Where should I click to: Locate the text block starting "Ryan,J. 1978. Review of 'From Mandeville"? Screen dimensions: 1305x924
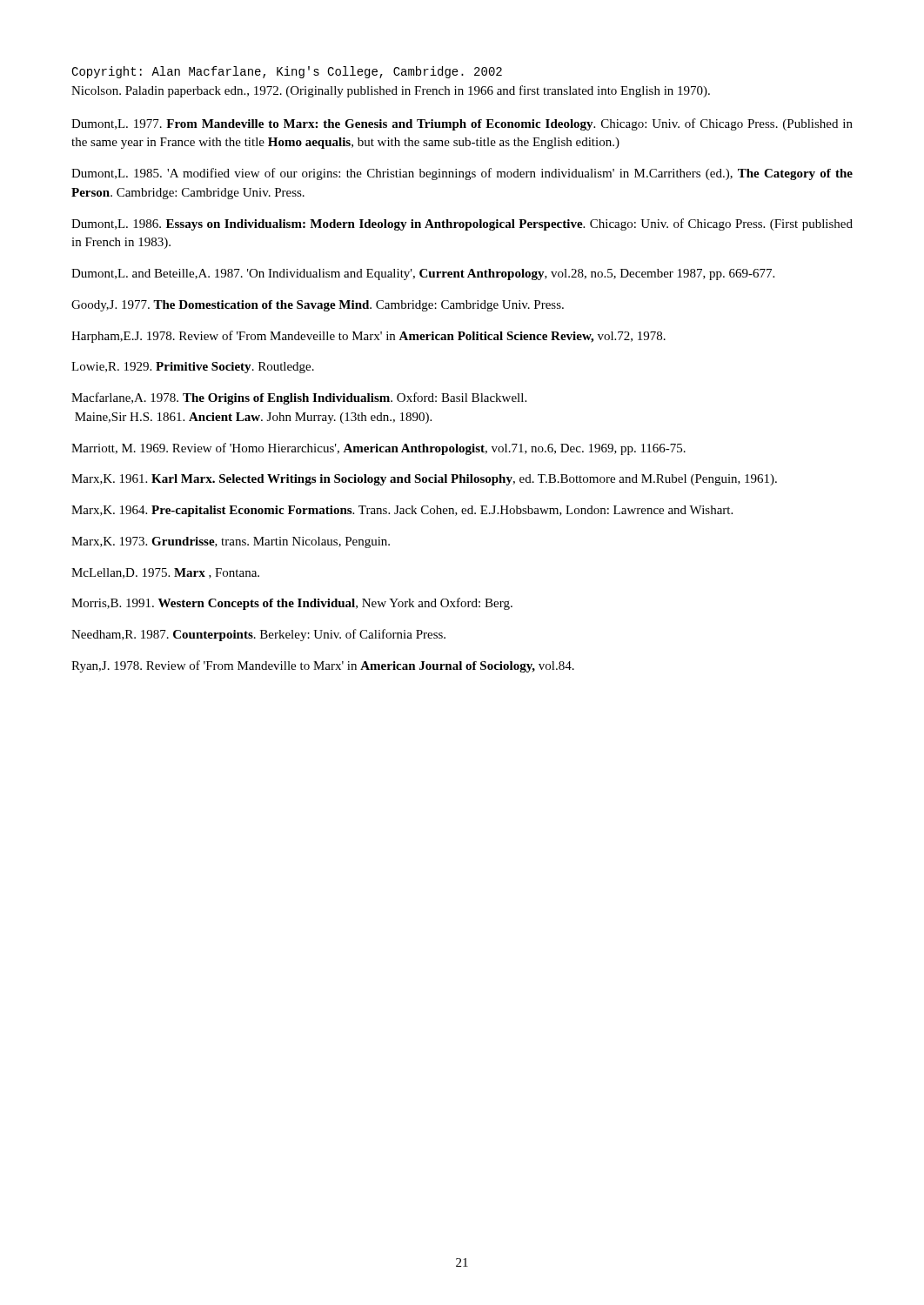[323, 665]
